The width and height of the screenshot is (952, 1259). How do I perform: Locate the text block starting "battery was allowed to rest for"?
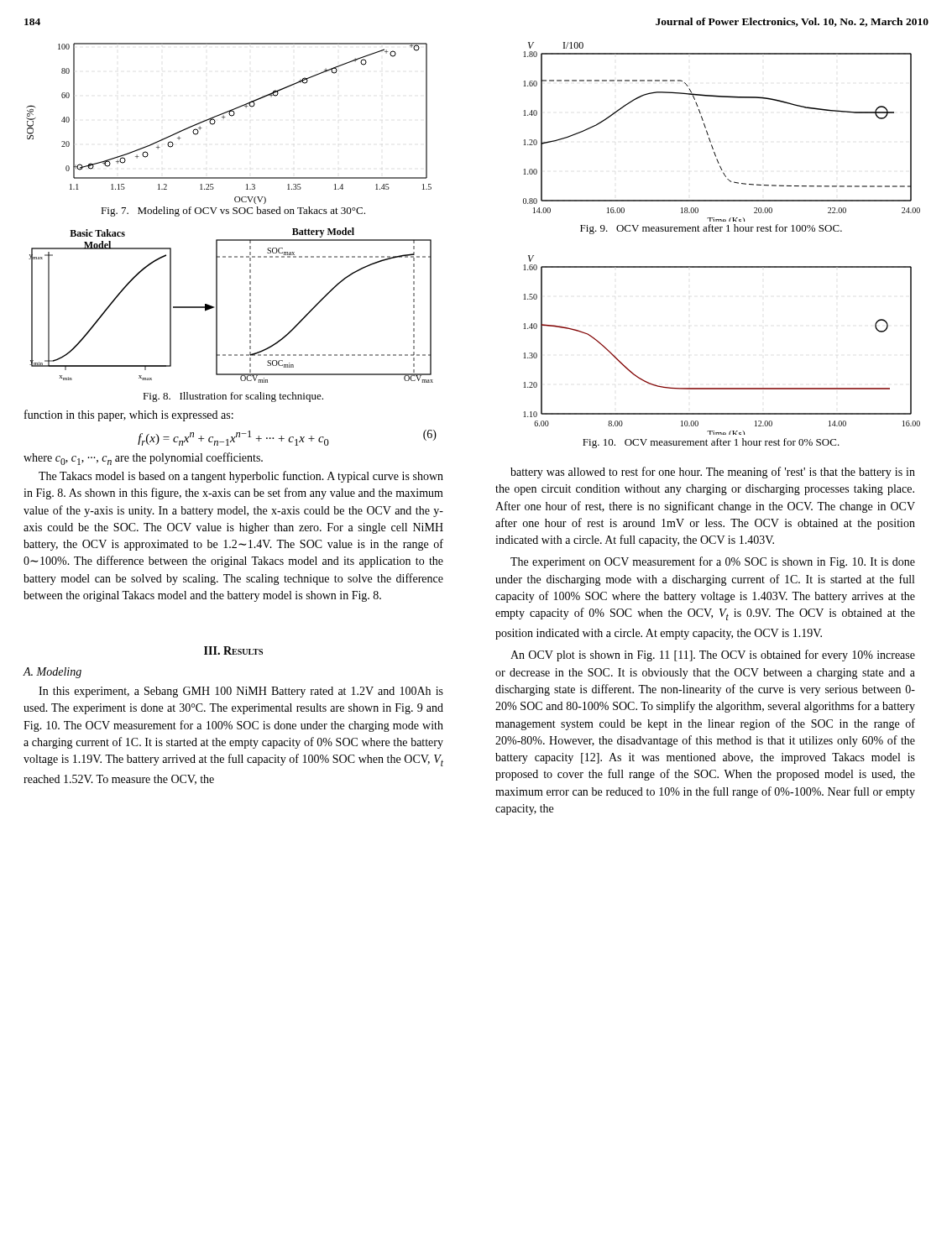pyautogui.click(x=705, y=641)
